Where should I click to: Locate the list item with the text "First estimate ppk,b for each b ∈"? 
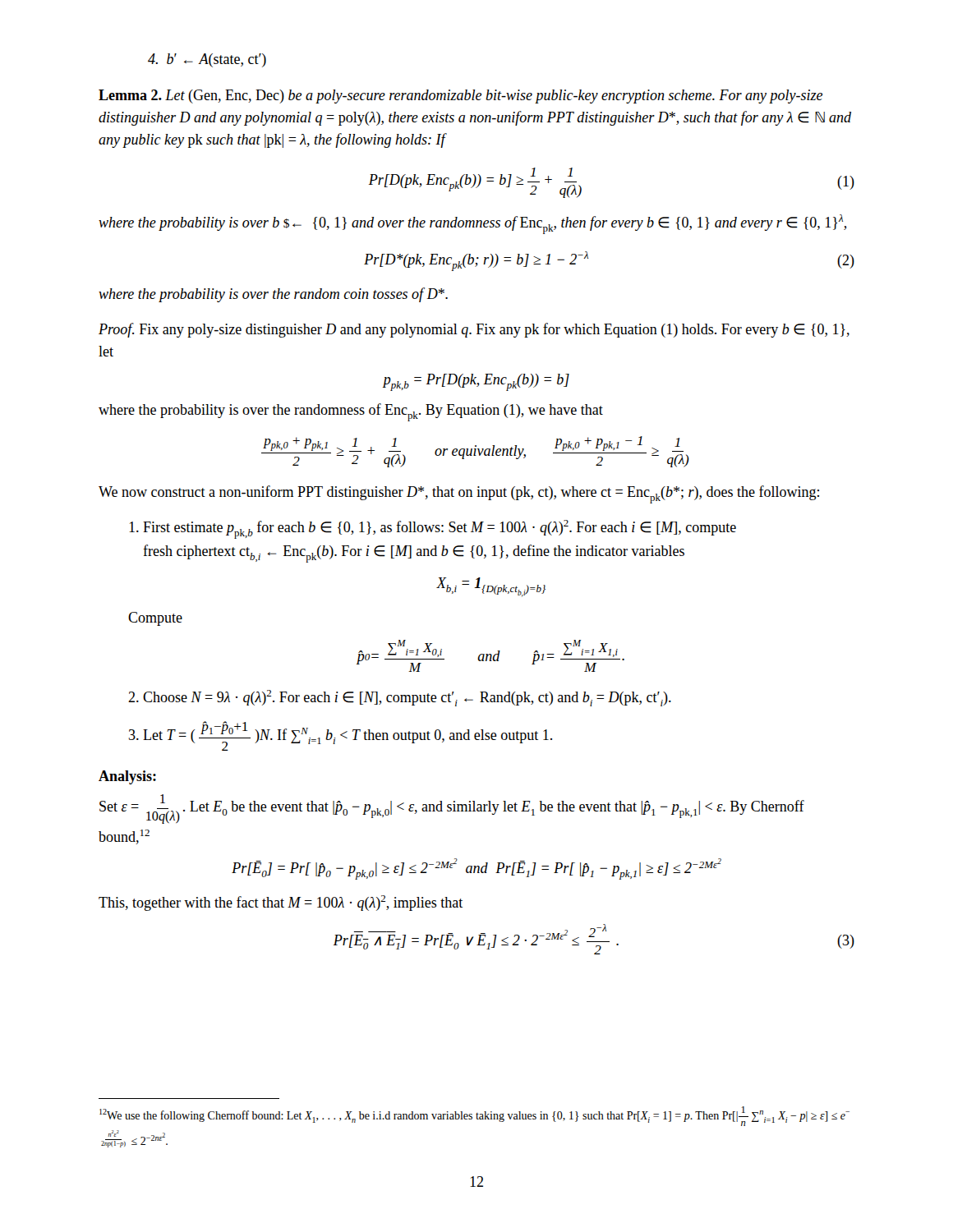(x=491, y=597)
